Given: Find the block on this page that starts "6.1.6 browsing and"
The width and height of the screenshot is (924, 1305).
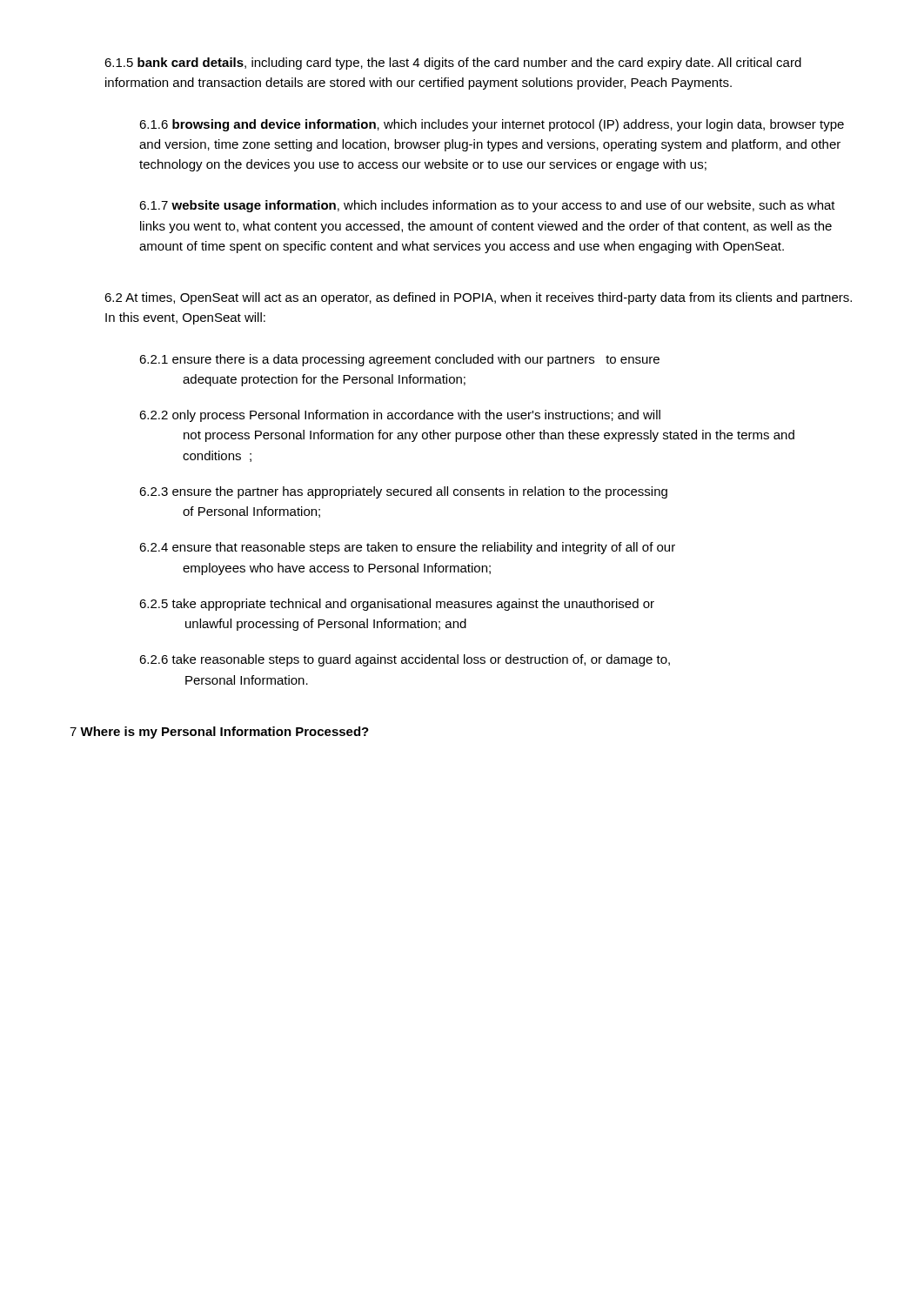Looking at the screenshot, I should 492,144.
